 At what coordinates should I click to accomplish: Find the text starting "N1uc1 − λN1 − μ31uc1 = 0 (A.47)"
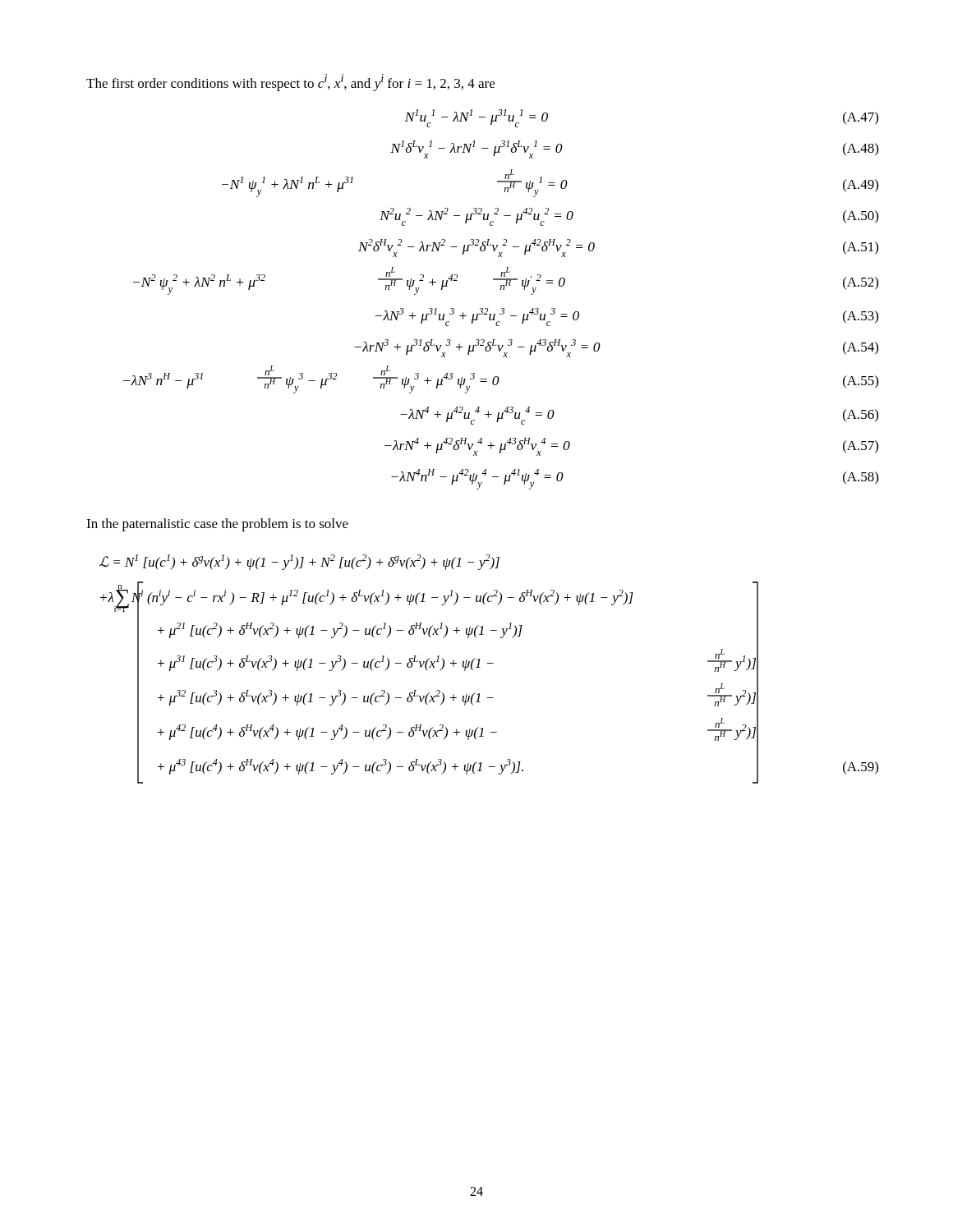pyautogui.click(x=501, y=289)
